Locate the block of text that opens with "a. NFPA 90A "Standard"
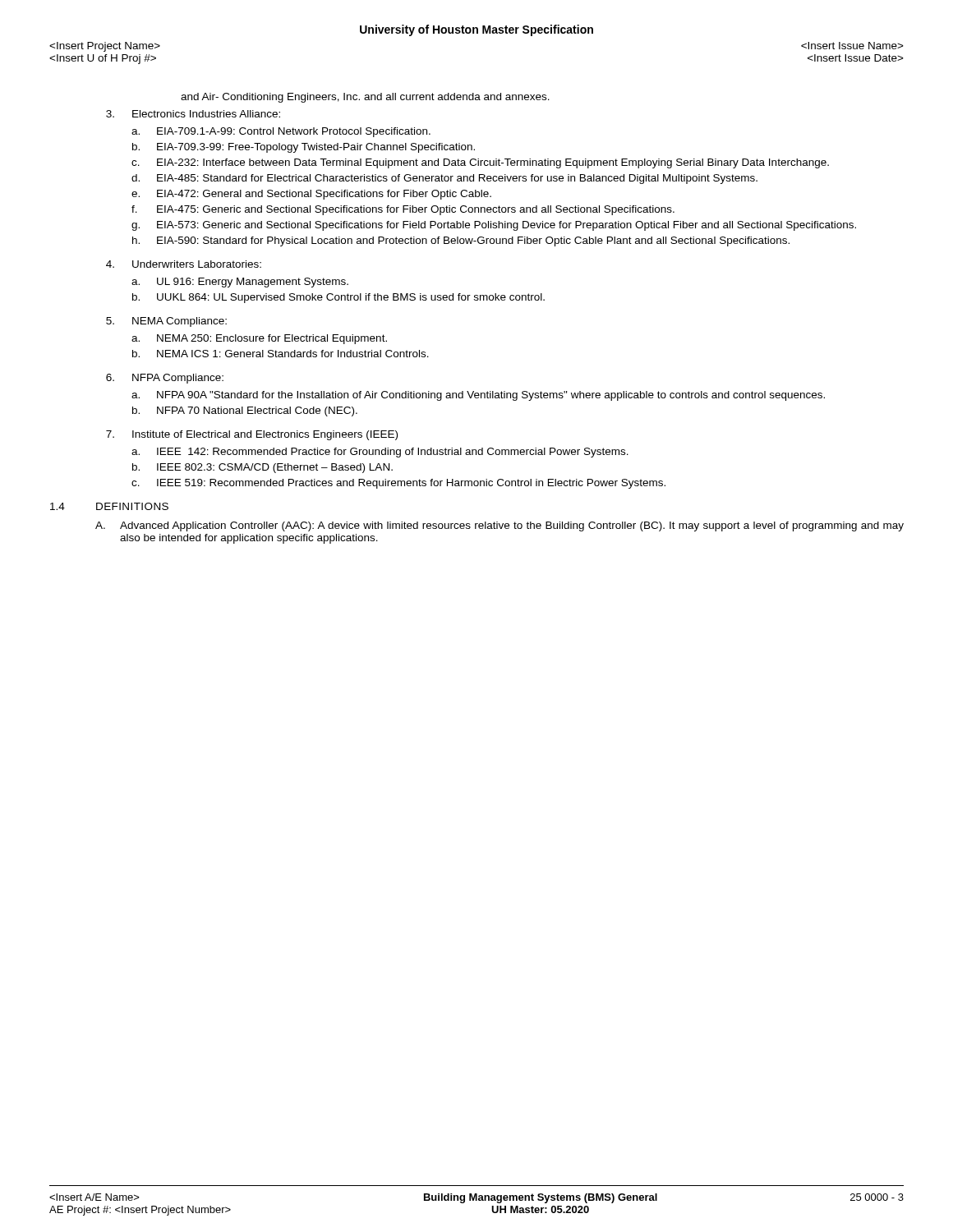Viewport: 953px width, 1232px height. [518, 395]
